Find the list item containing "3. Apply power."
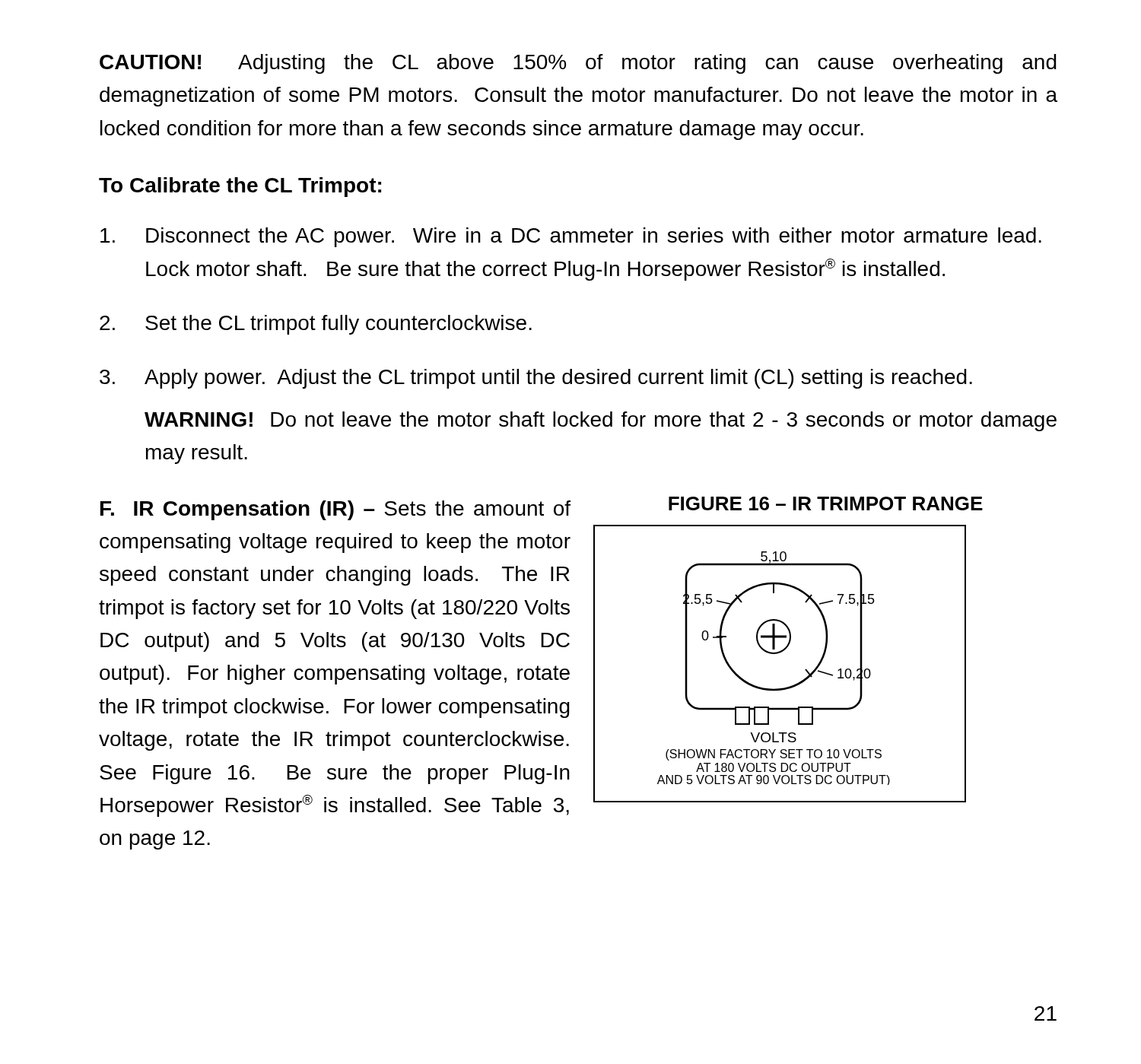1141x1064 pixels. [x=578, y=415]
